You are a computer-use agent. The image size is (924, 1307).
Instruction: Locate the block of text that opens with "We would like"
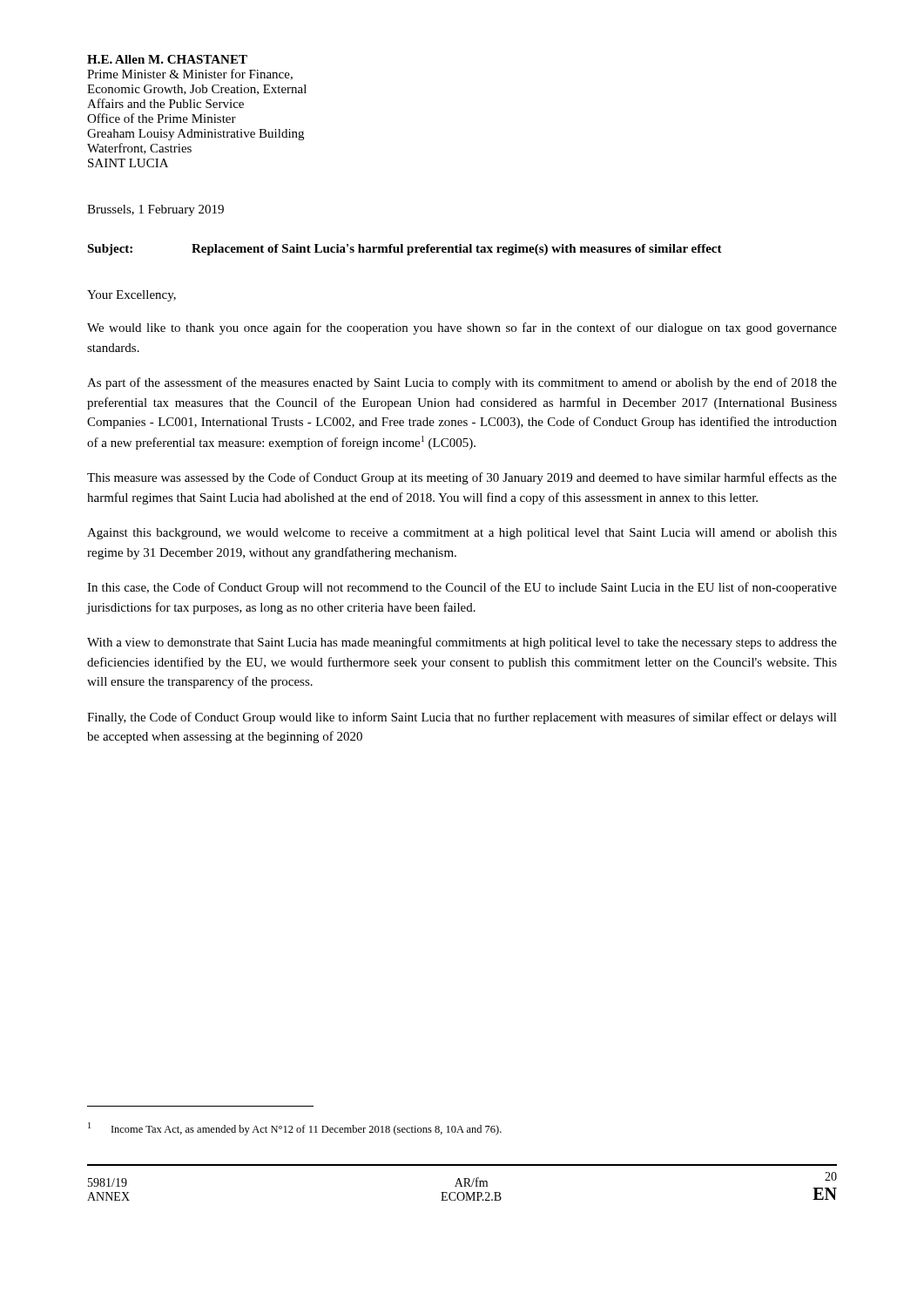[x=462, y=337]
